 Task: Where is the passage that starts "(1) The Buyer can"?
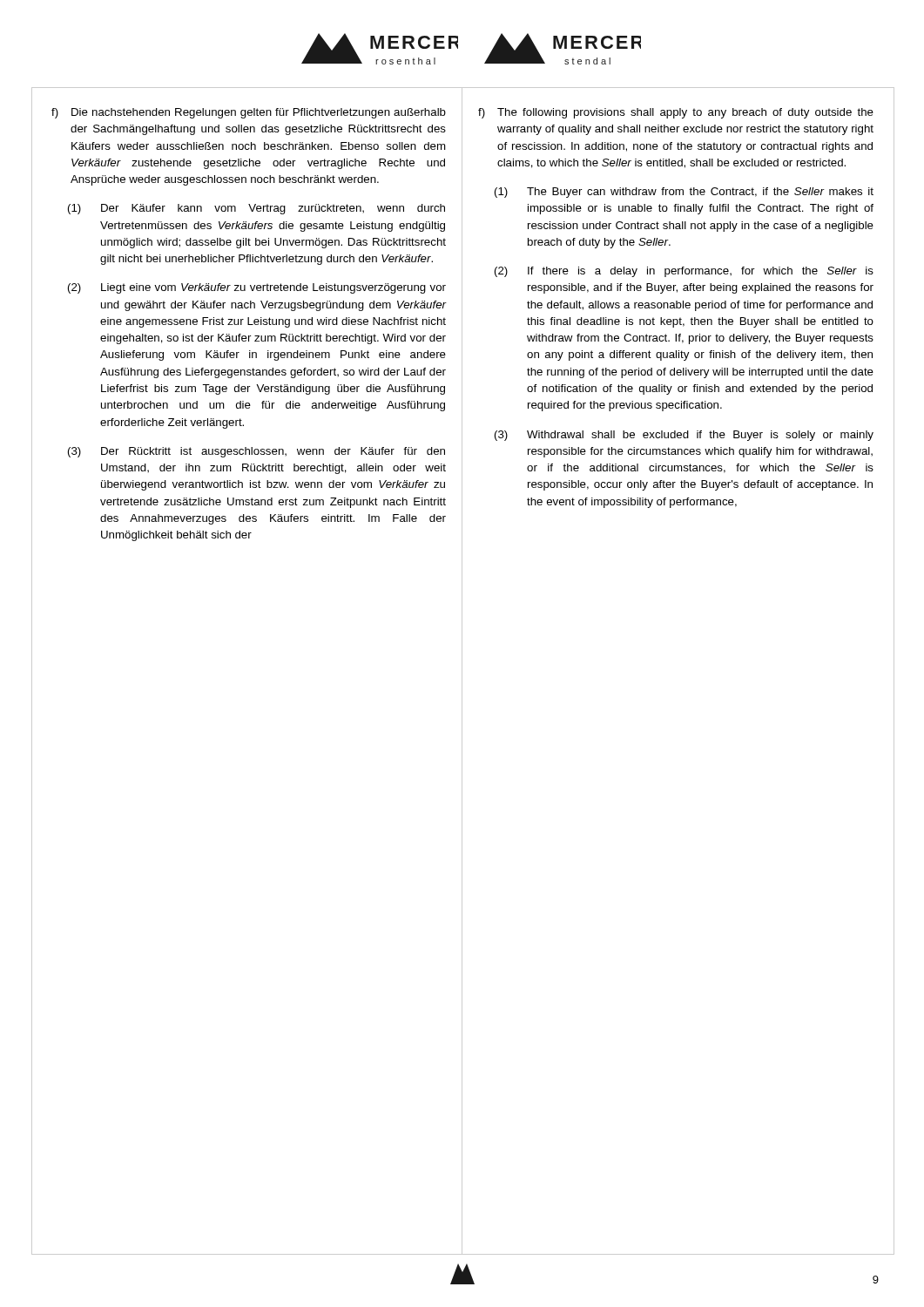point(684,217)
